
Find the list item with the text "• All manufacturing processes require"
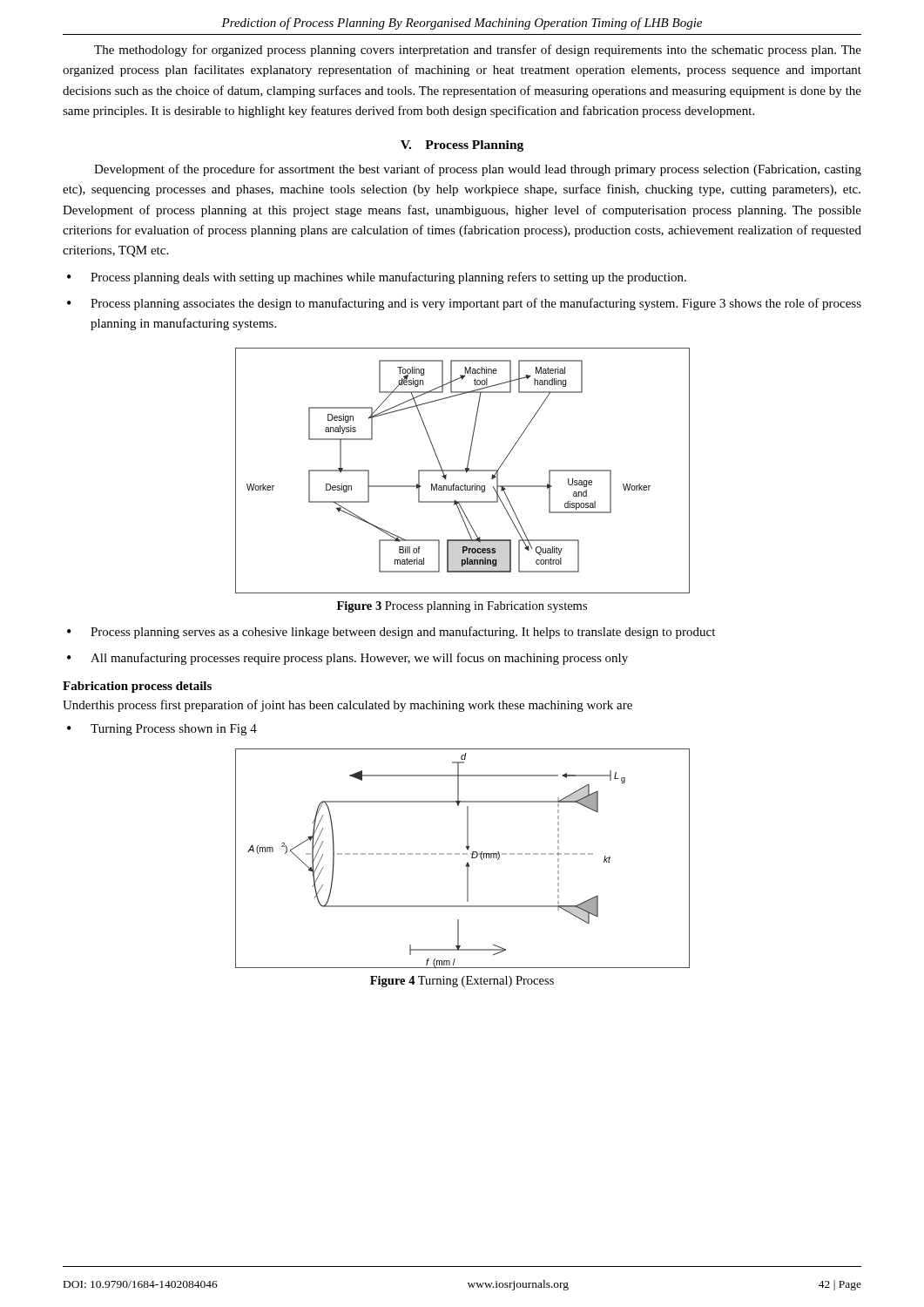pos(462,658)
